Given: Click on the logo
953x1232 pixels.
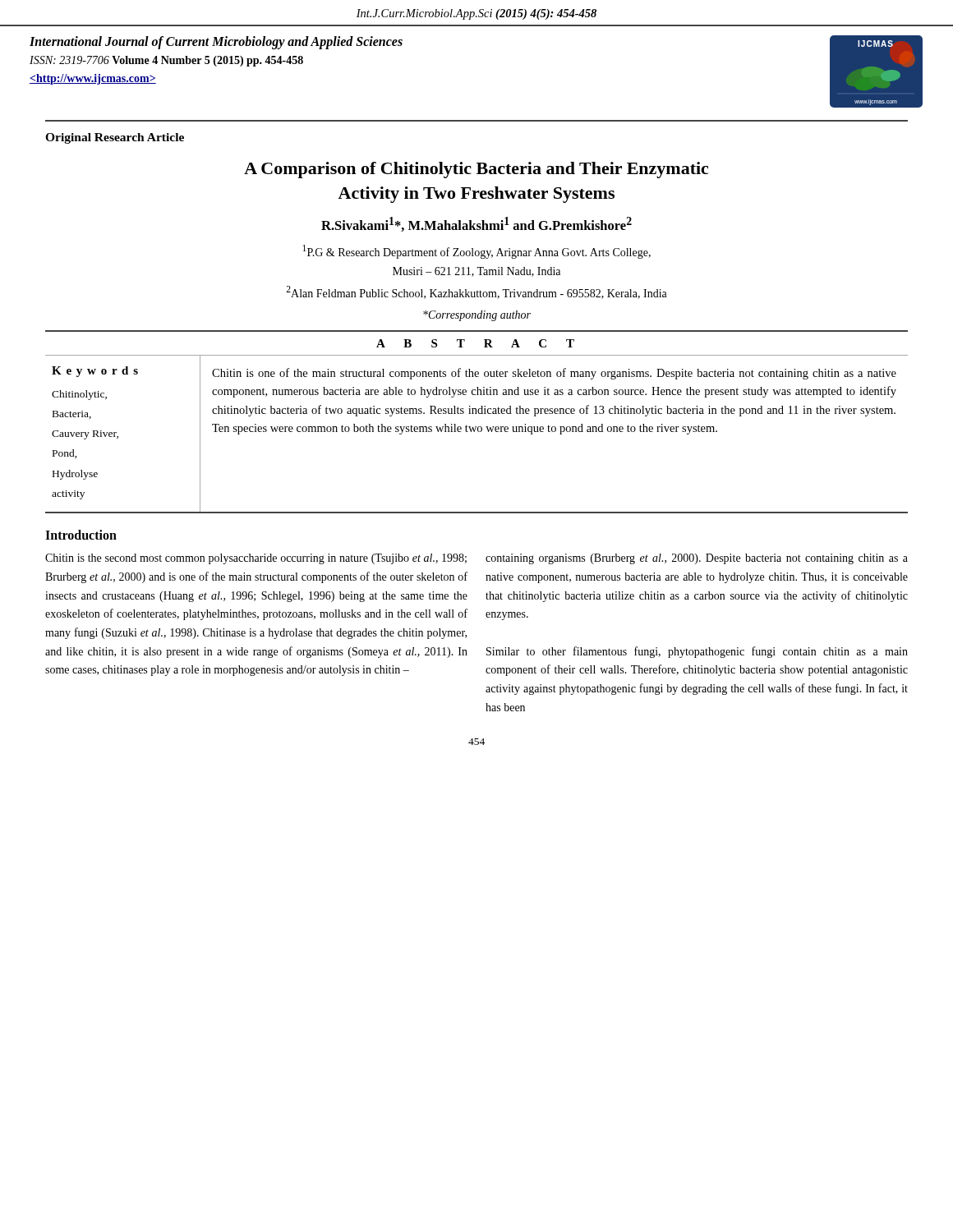Looking at the screenshot, I should pyautogui.click(x=876, y=73).
